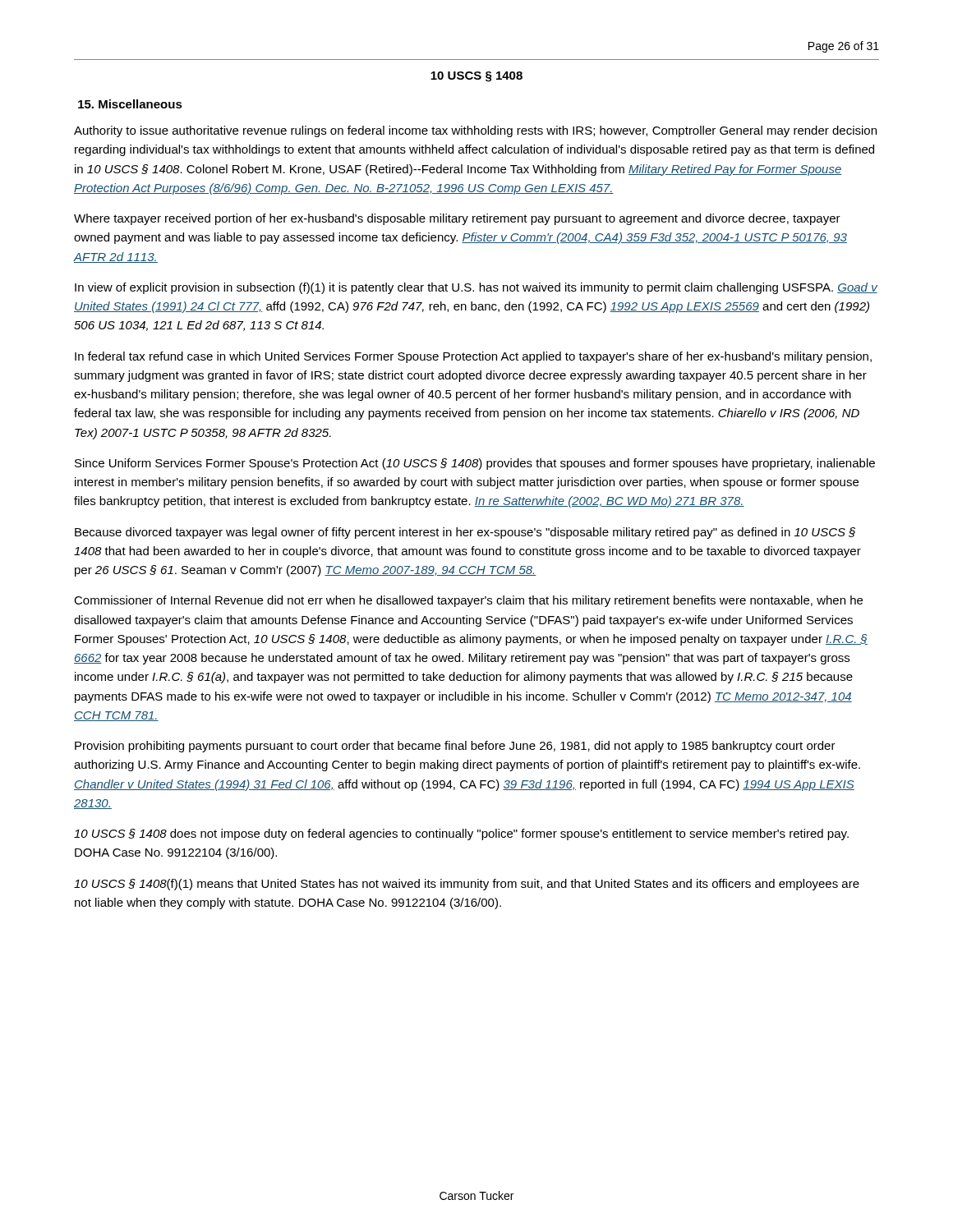Screen dimensions: 1232x953
Task: Locate the text starting "15. Miscellaneous"
Action: tap(128, 104)
